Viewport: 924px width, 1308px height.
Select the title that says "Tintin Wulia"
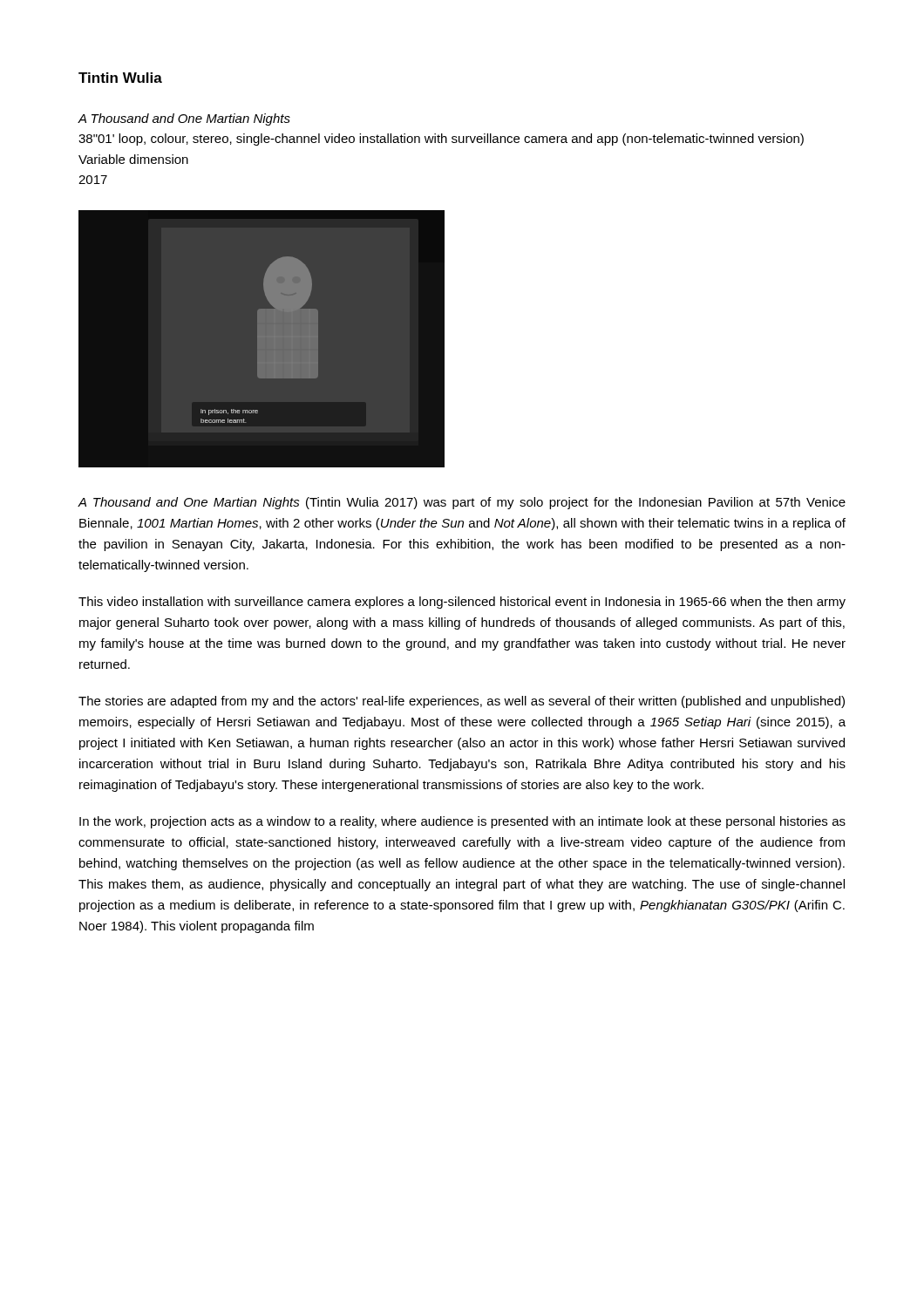[120, 78]
